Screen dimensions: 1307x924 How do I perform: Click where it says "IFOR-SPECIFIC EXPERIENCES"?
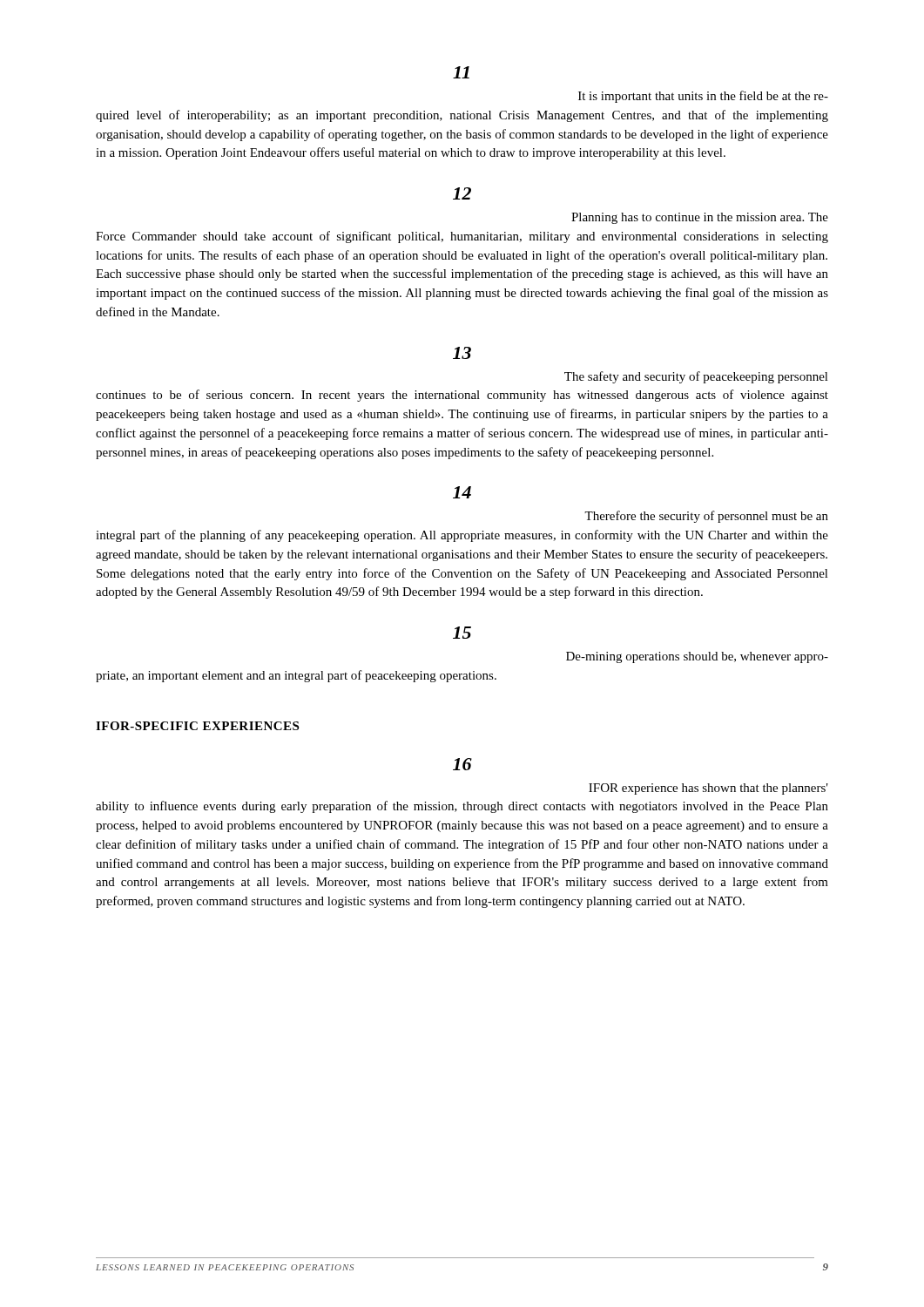point(198,725)
